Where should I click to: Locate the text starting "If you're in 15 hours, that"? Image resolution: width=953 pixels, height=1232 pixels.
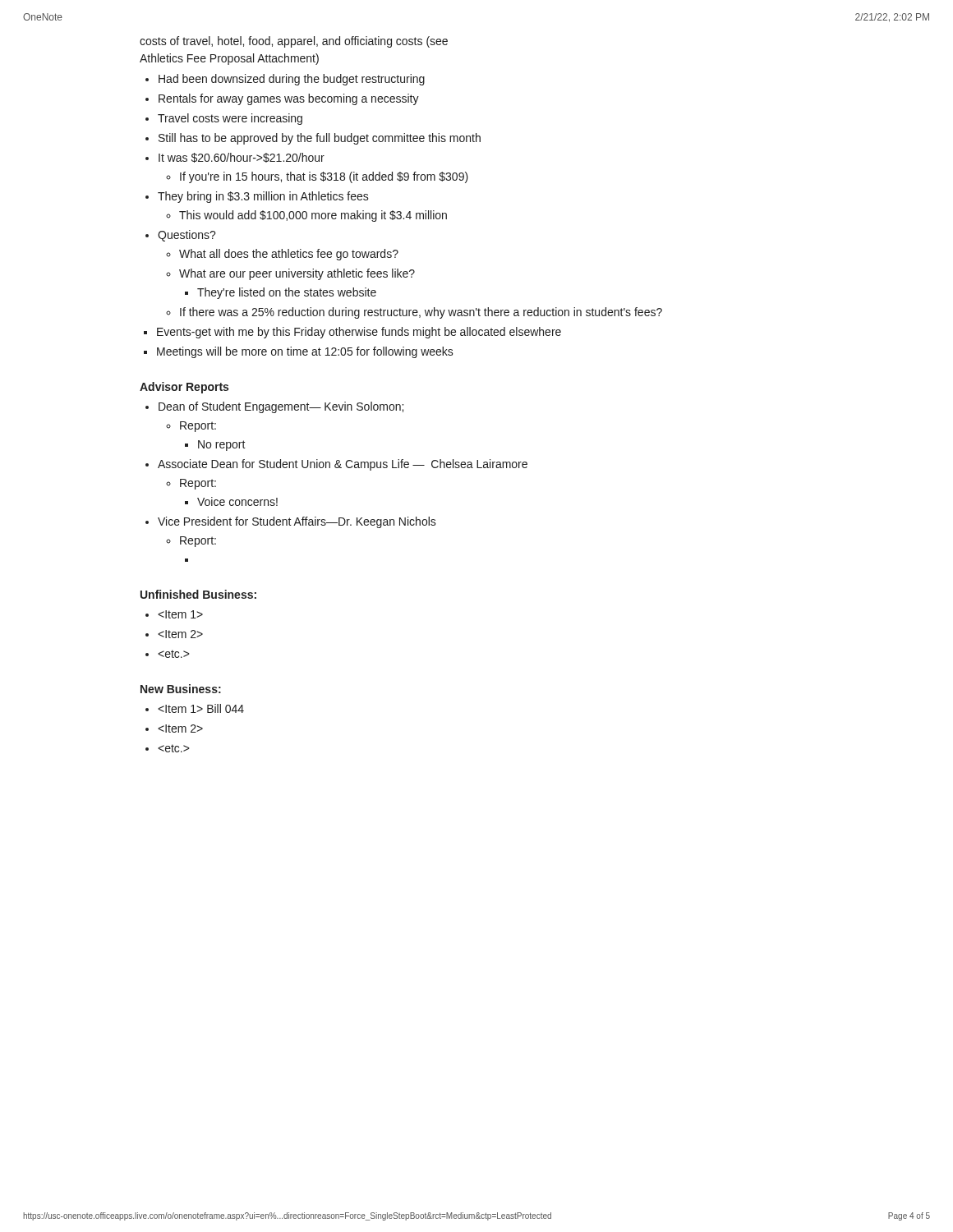324,177
